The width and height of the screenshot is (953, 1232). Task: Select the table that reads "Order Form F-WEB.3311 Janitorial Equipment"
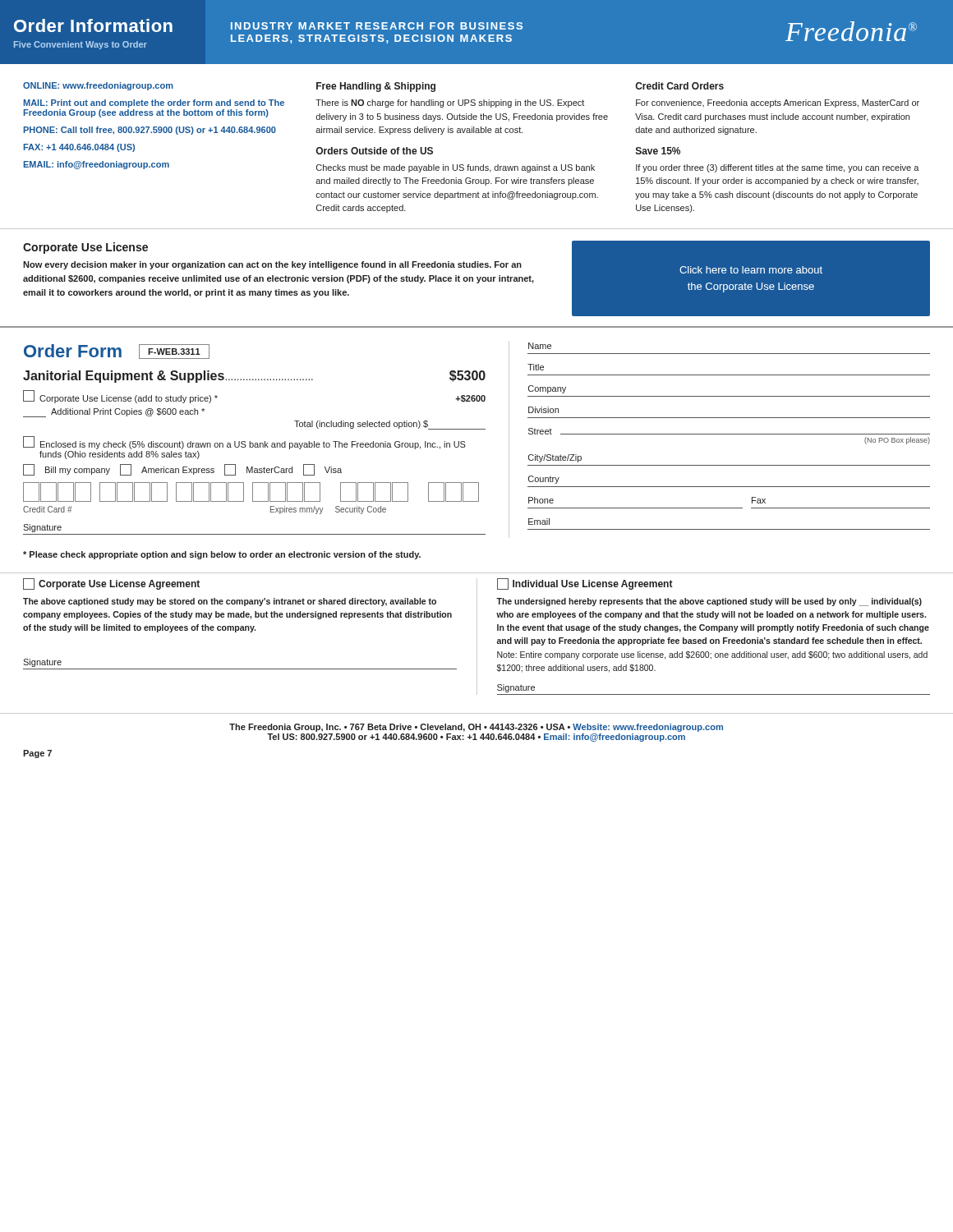254,439
